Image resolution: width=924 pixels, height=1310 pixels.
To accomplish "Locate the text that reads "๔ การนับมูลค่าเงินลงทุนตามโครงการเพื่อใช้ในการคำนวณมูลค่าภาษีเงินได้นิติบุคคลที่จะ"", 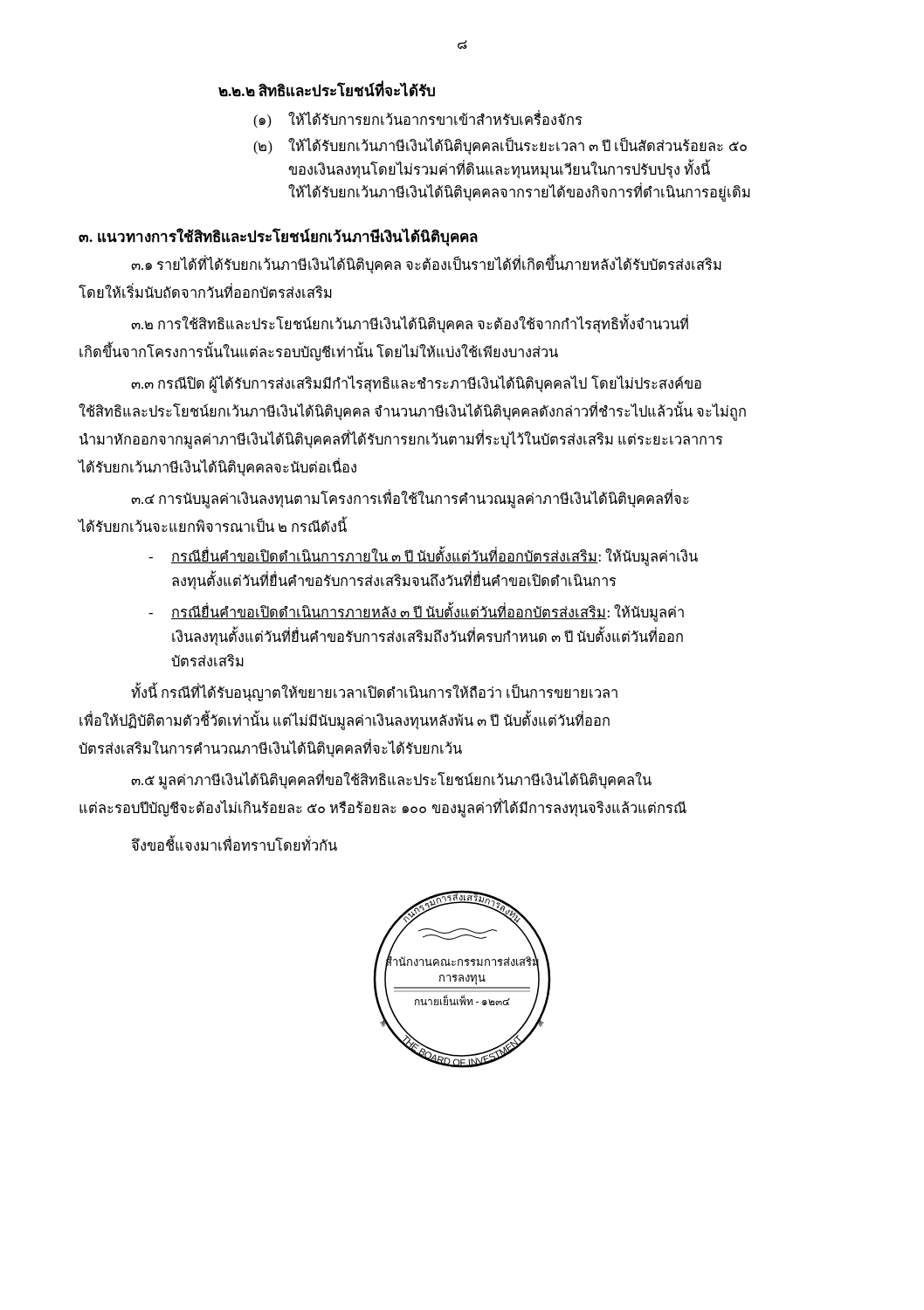I will pos(411,499).
